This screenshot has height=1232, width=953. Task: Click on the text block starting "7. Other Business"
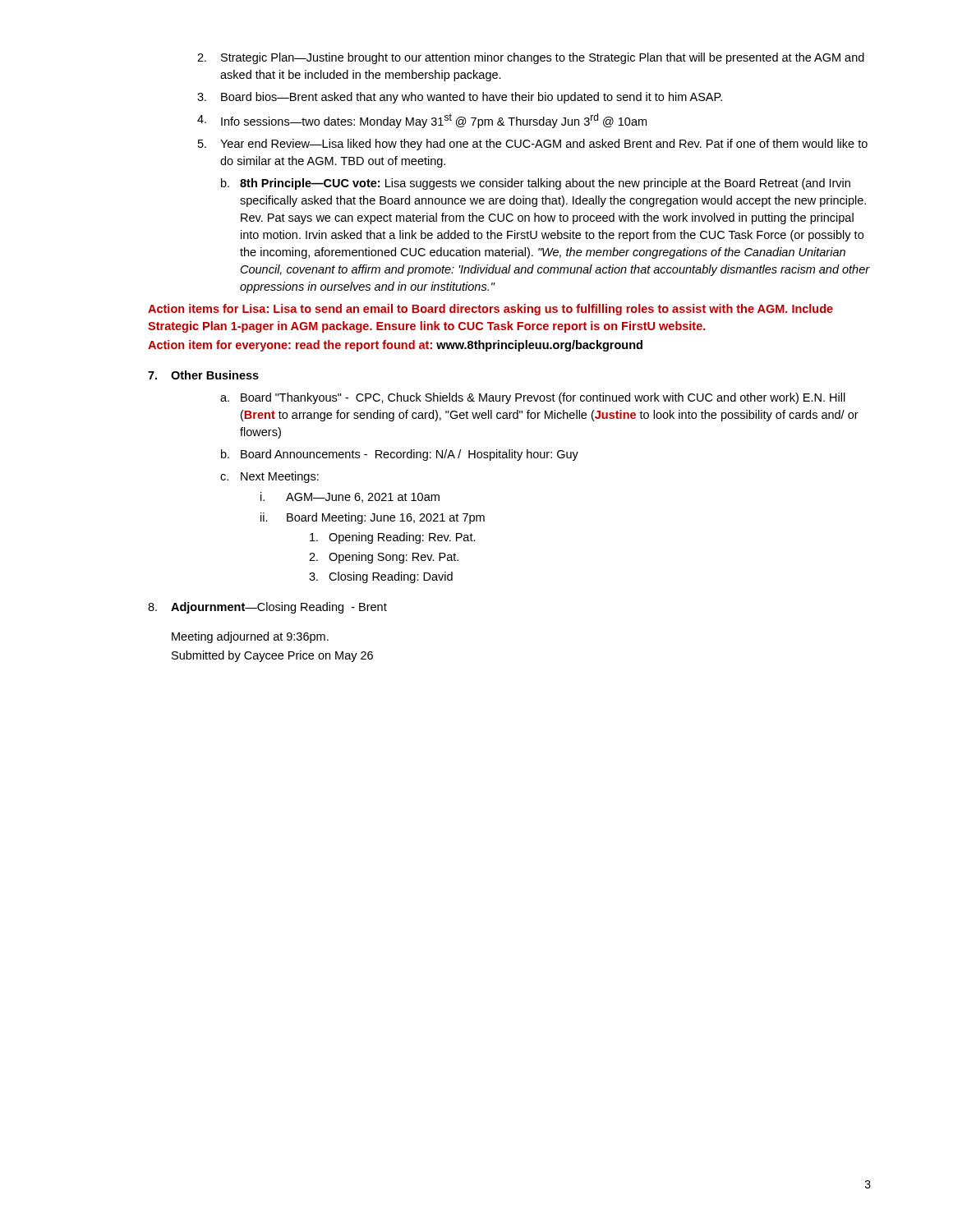coord(203,376)
